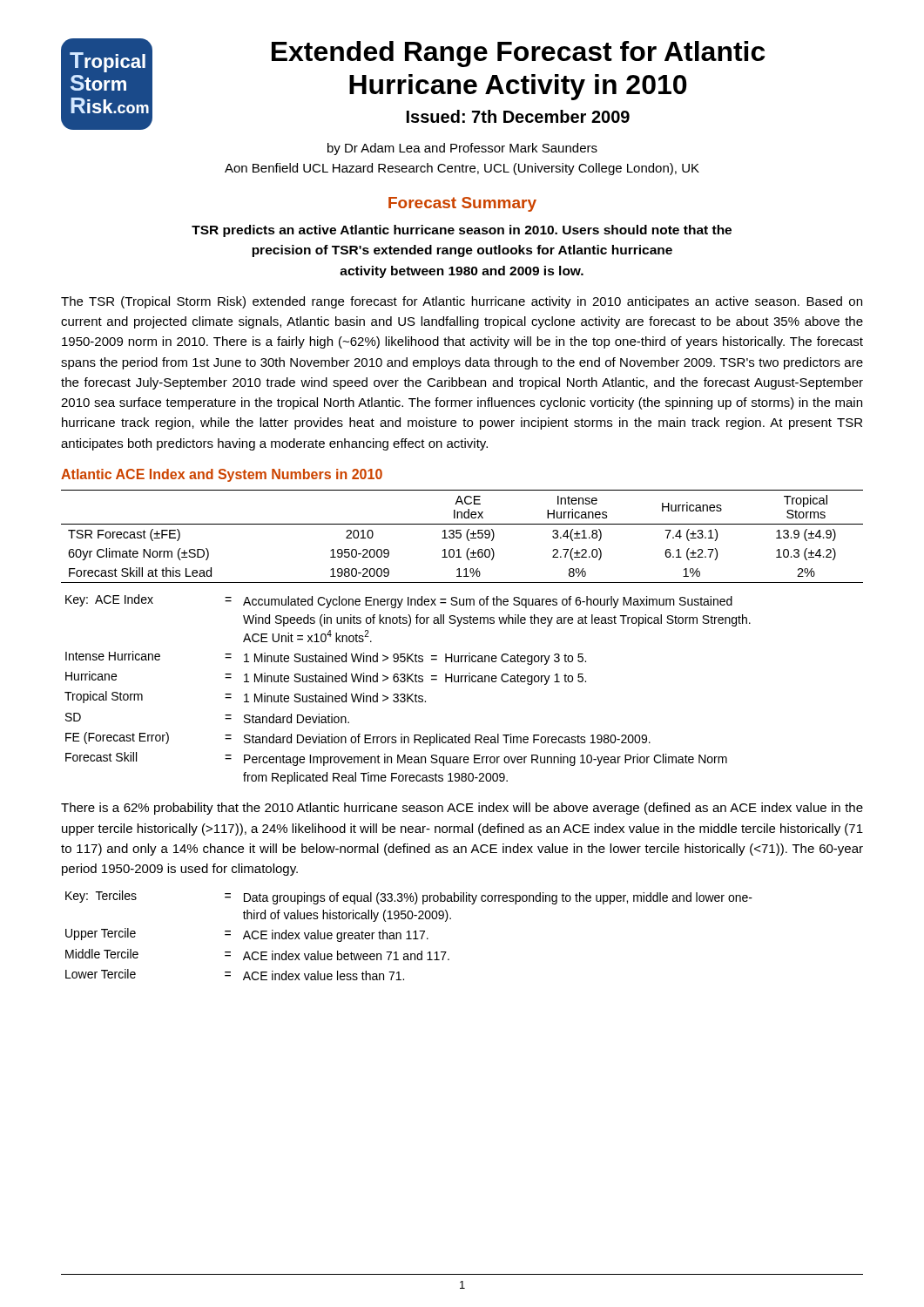Locate the table with the text "ACE Index"
Screen dimensions: 1307x924
click(462, 536)
